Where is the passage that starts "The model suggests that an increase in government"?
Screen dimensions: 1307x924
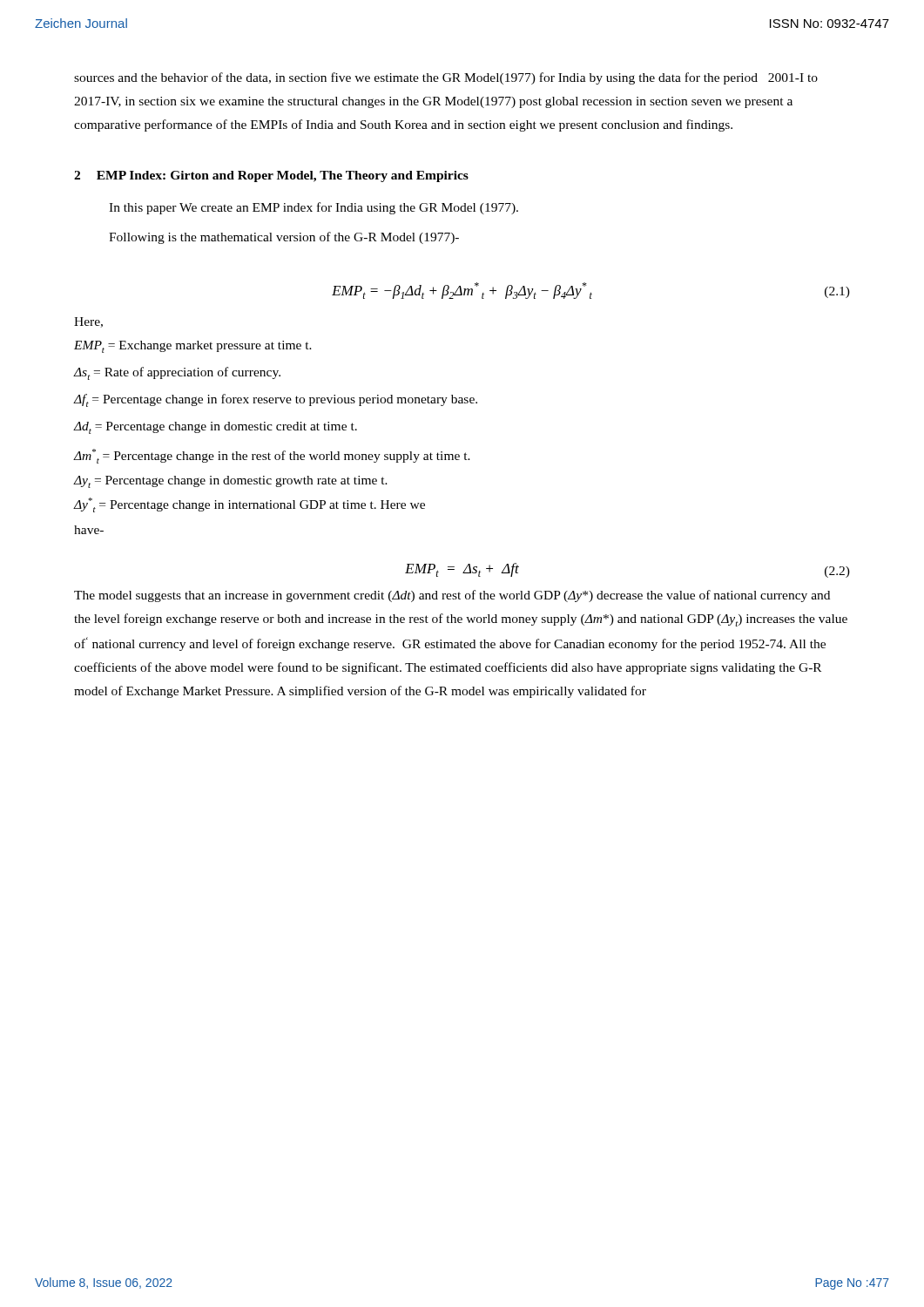[461, 643]
